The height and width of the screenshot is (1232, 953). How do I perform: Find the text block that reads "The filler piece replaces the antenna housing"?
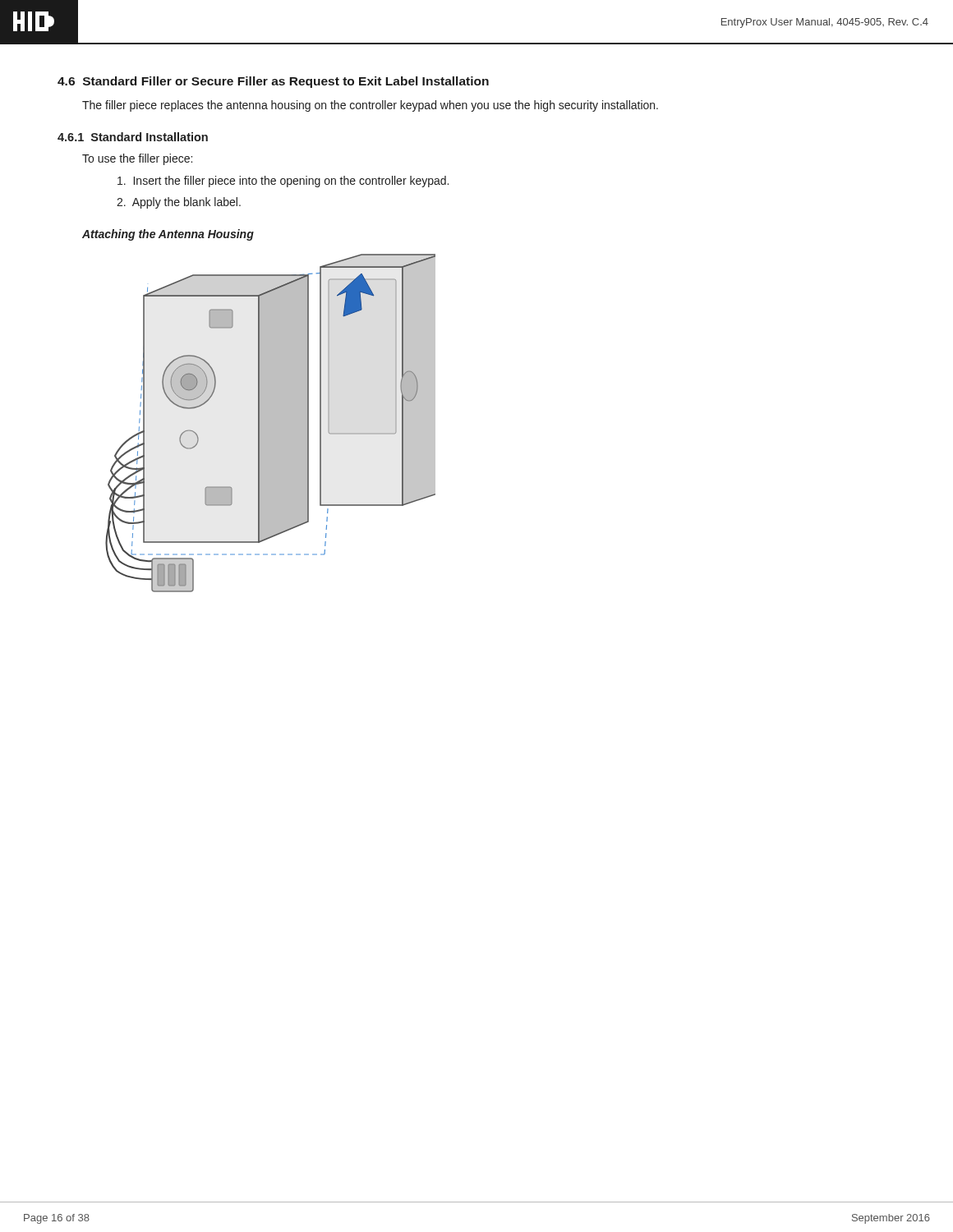click(371, 105)
